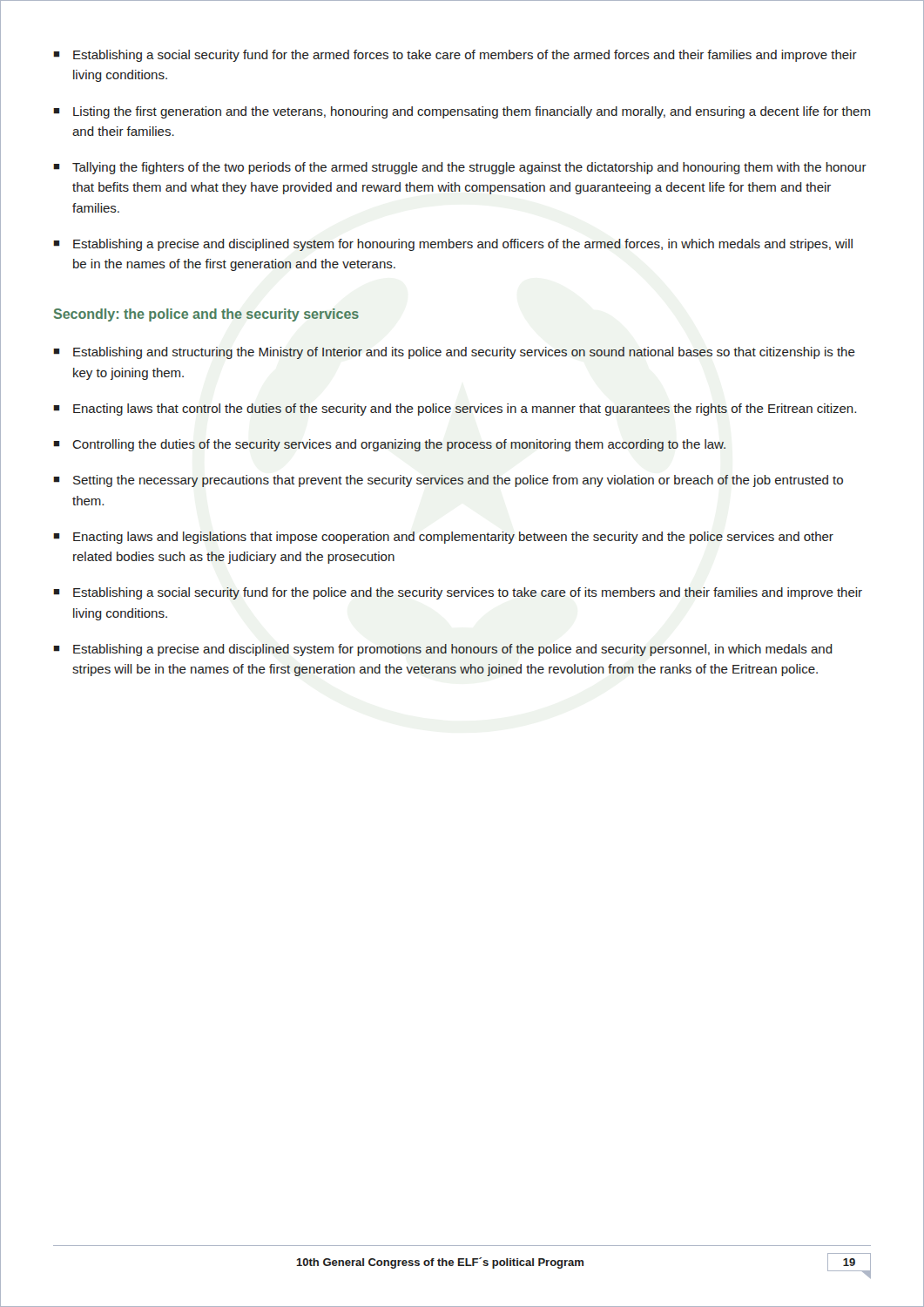Screen dimensions: 1307x924
Task: Select the text block starting "■ Controlling the duties of the security services"
Action: coord(462,444)
